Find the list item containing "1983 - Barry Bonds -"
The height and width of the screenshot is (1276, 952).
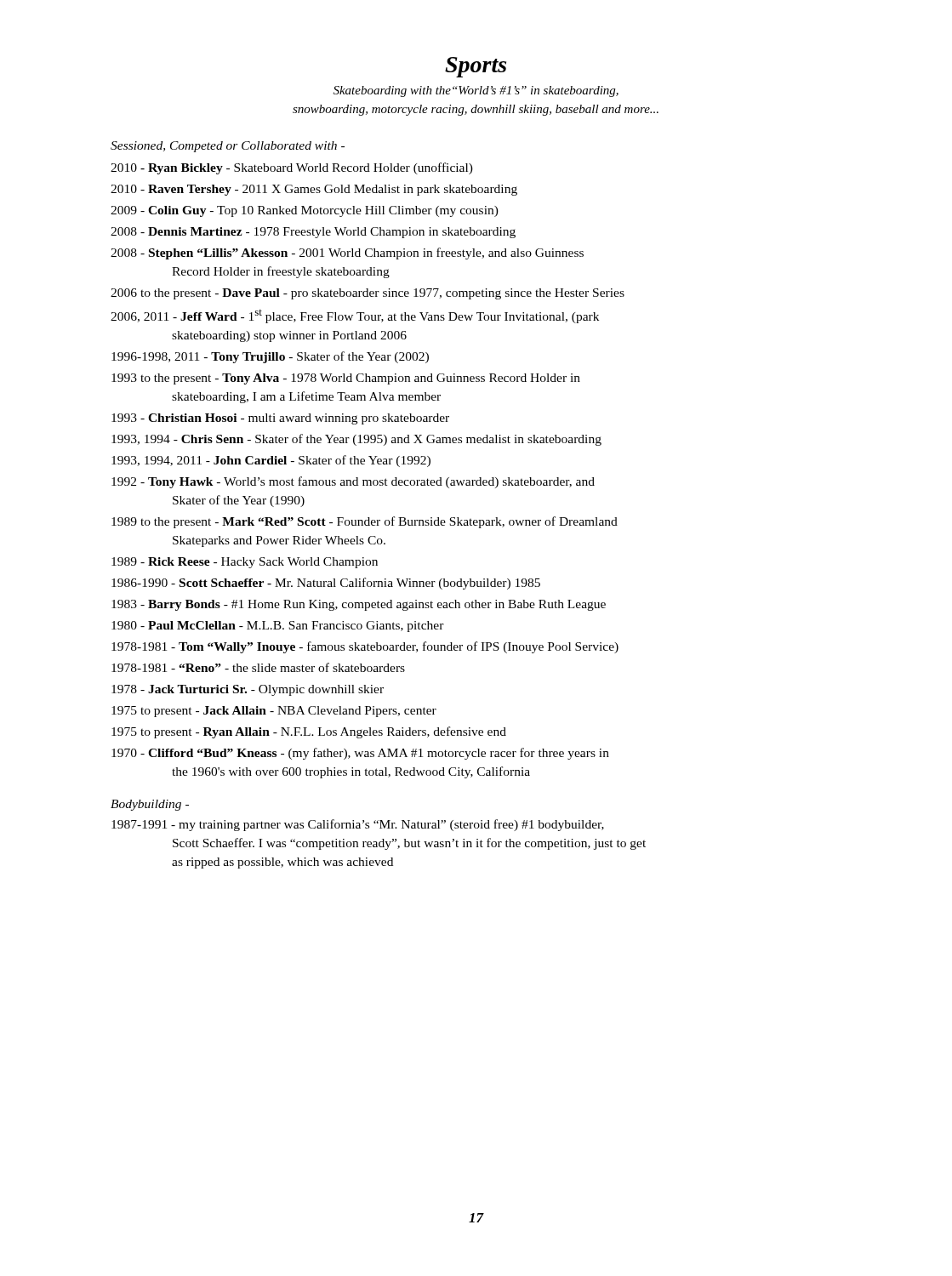tap(358, 603)
